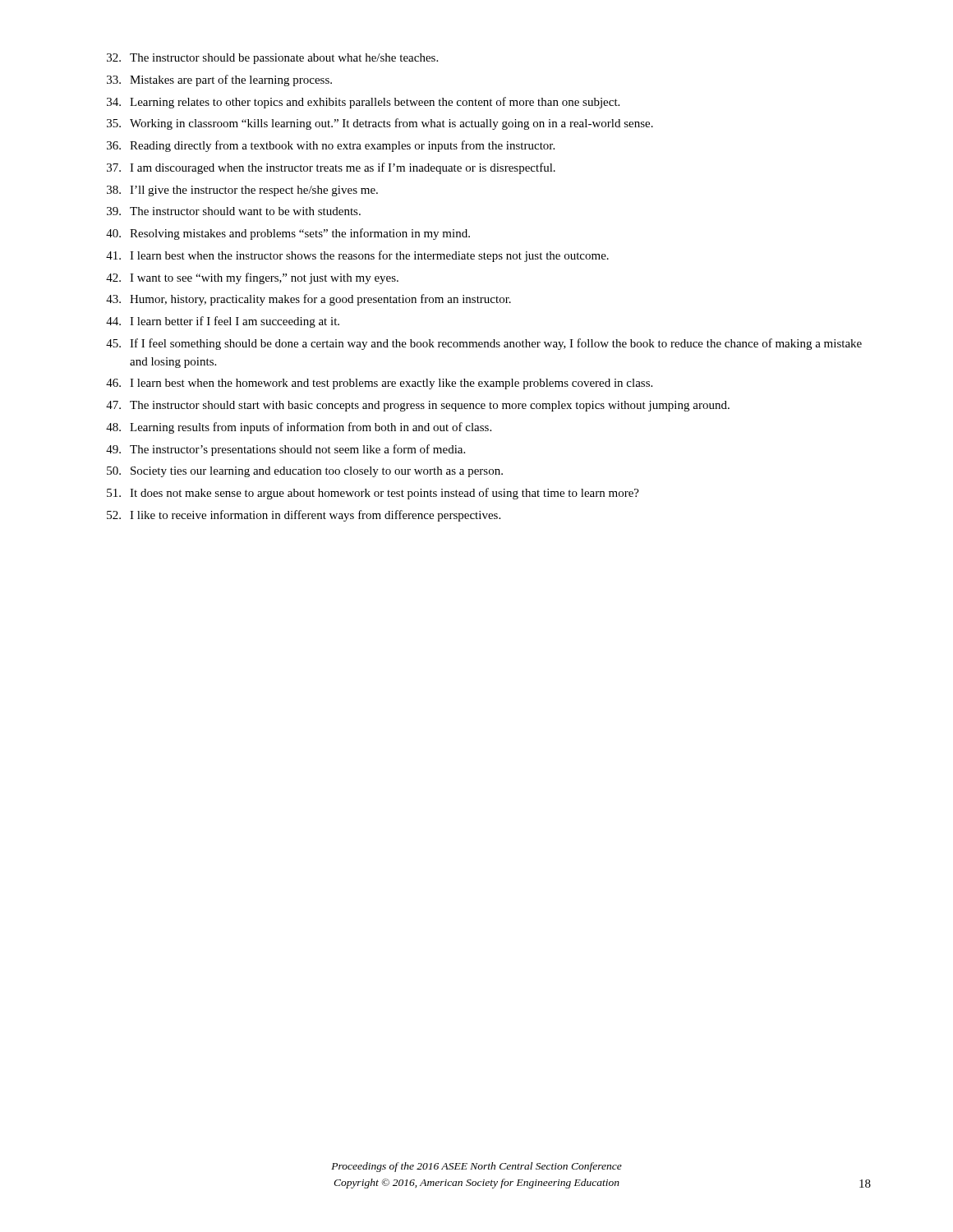Select the list item containing "40. Resolving mistakes and problems “sets” the"
This screenshot has height=1232, width=953.
pos(288,234)
